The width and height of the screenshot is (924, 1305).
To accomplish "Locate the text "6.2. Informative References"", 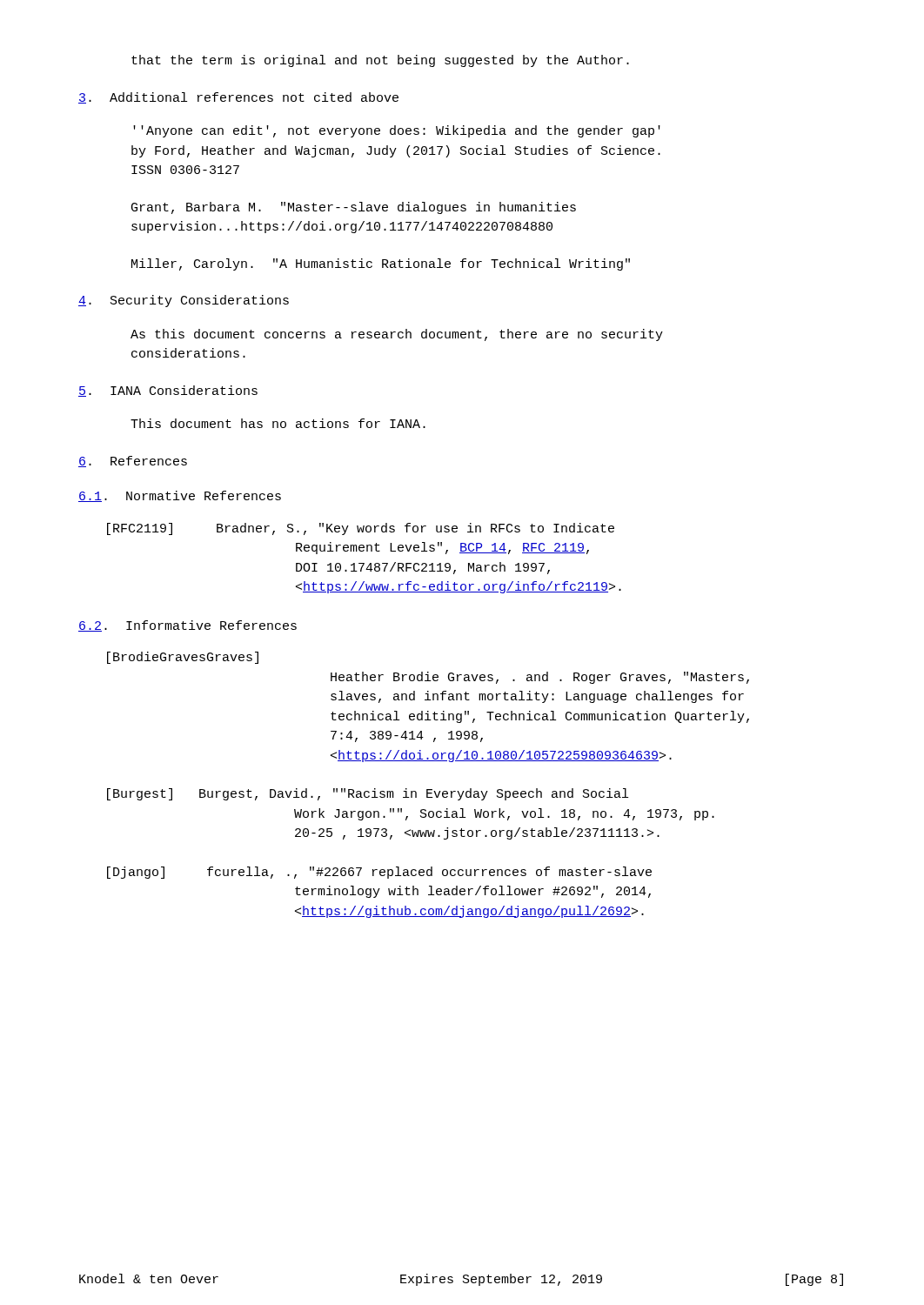I will 188,627.
